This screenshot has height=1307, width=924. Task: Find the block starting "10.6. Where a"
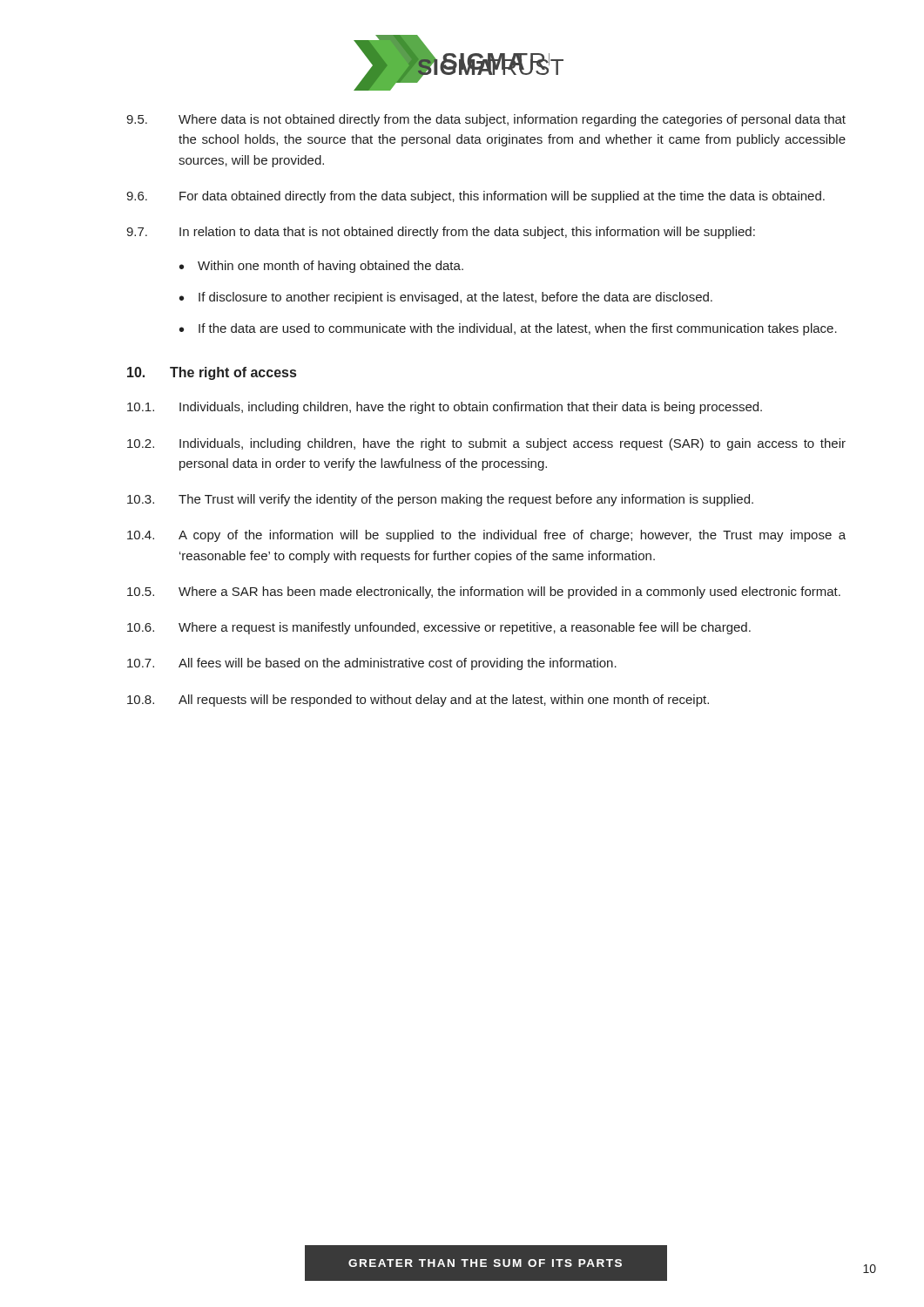tap(486, 627)
